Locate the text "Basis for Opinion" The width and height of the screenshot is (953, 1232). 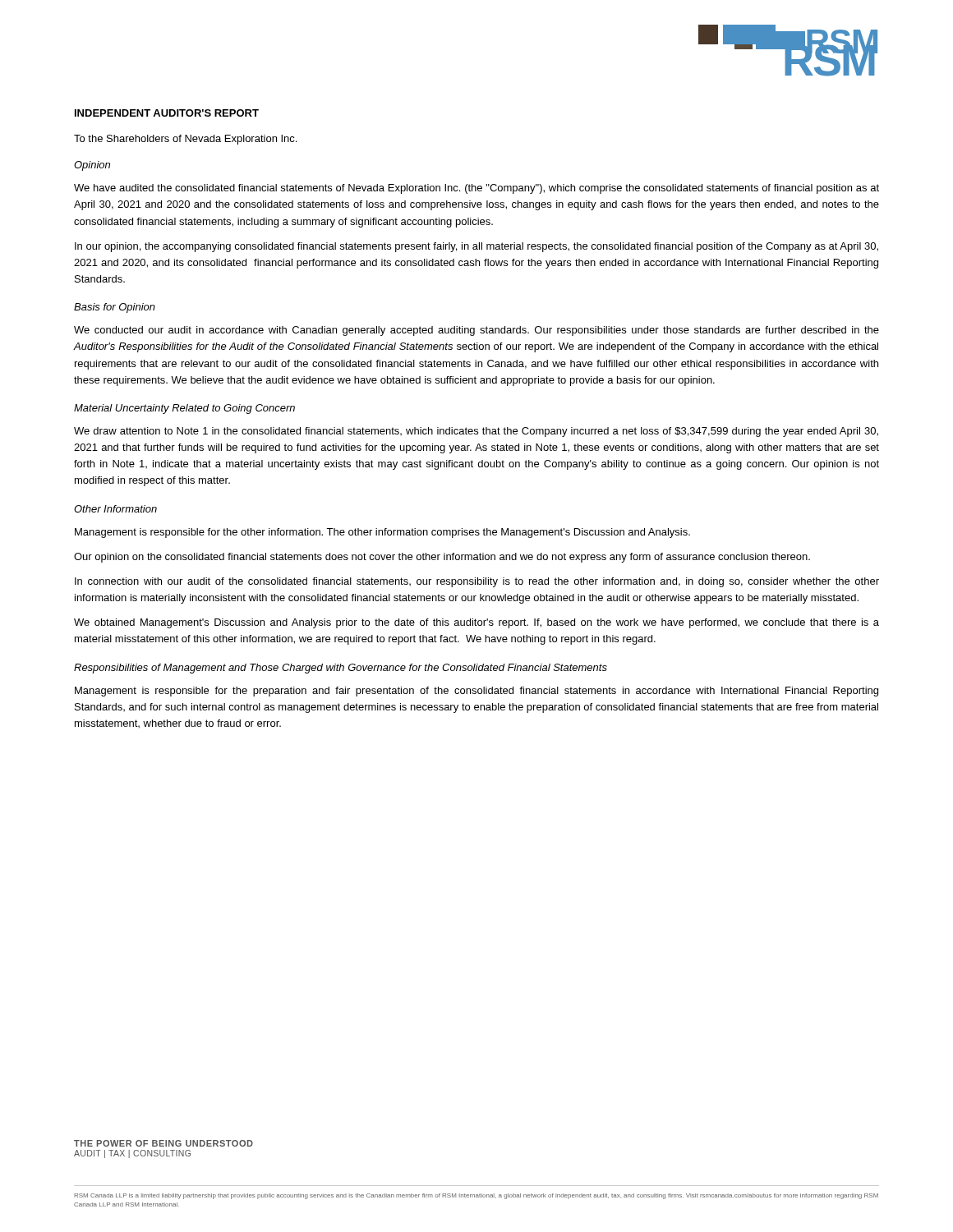[x=115, y=307]
